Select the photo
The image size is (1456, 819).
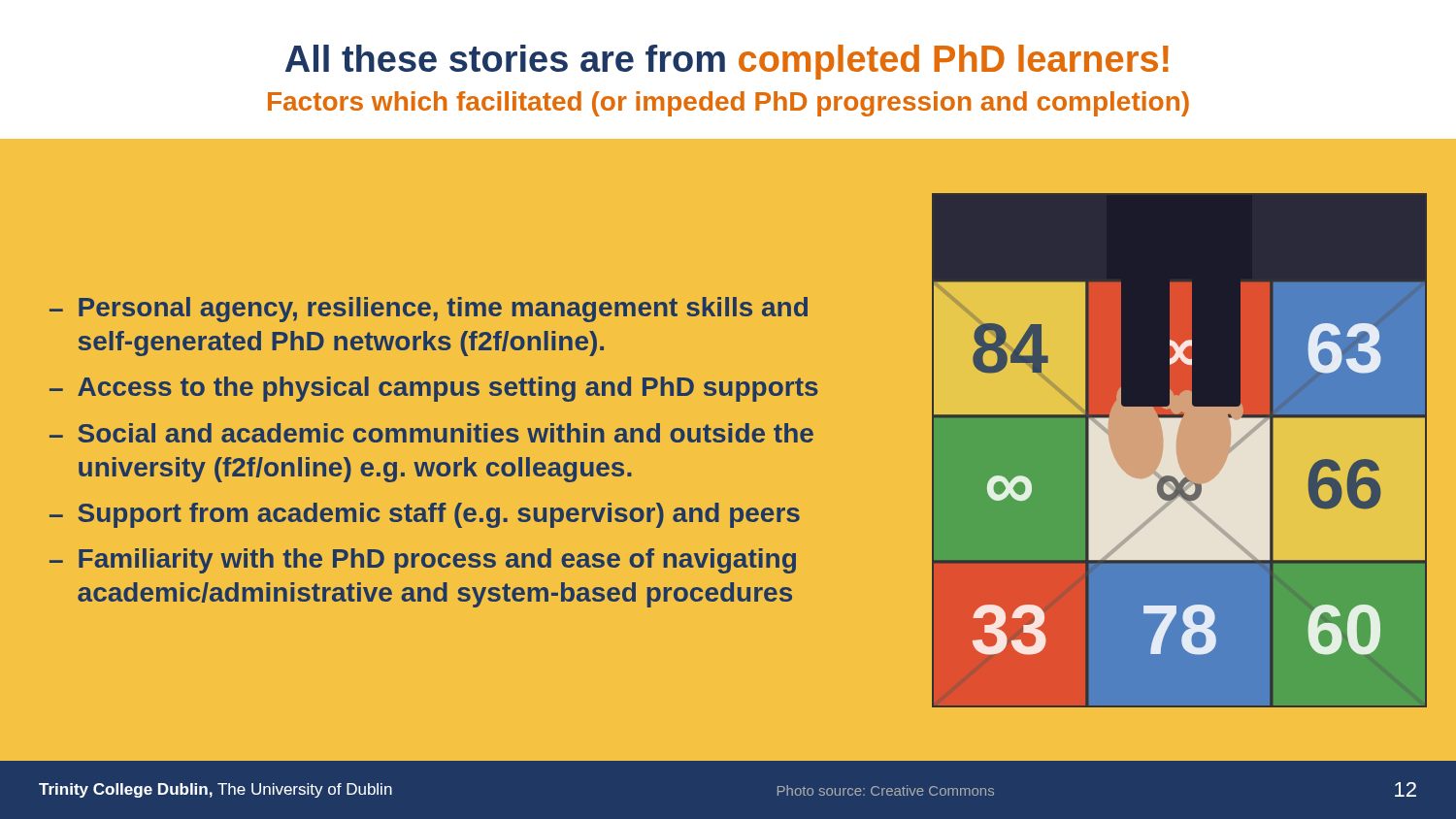1179,450
